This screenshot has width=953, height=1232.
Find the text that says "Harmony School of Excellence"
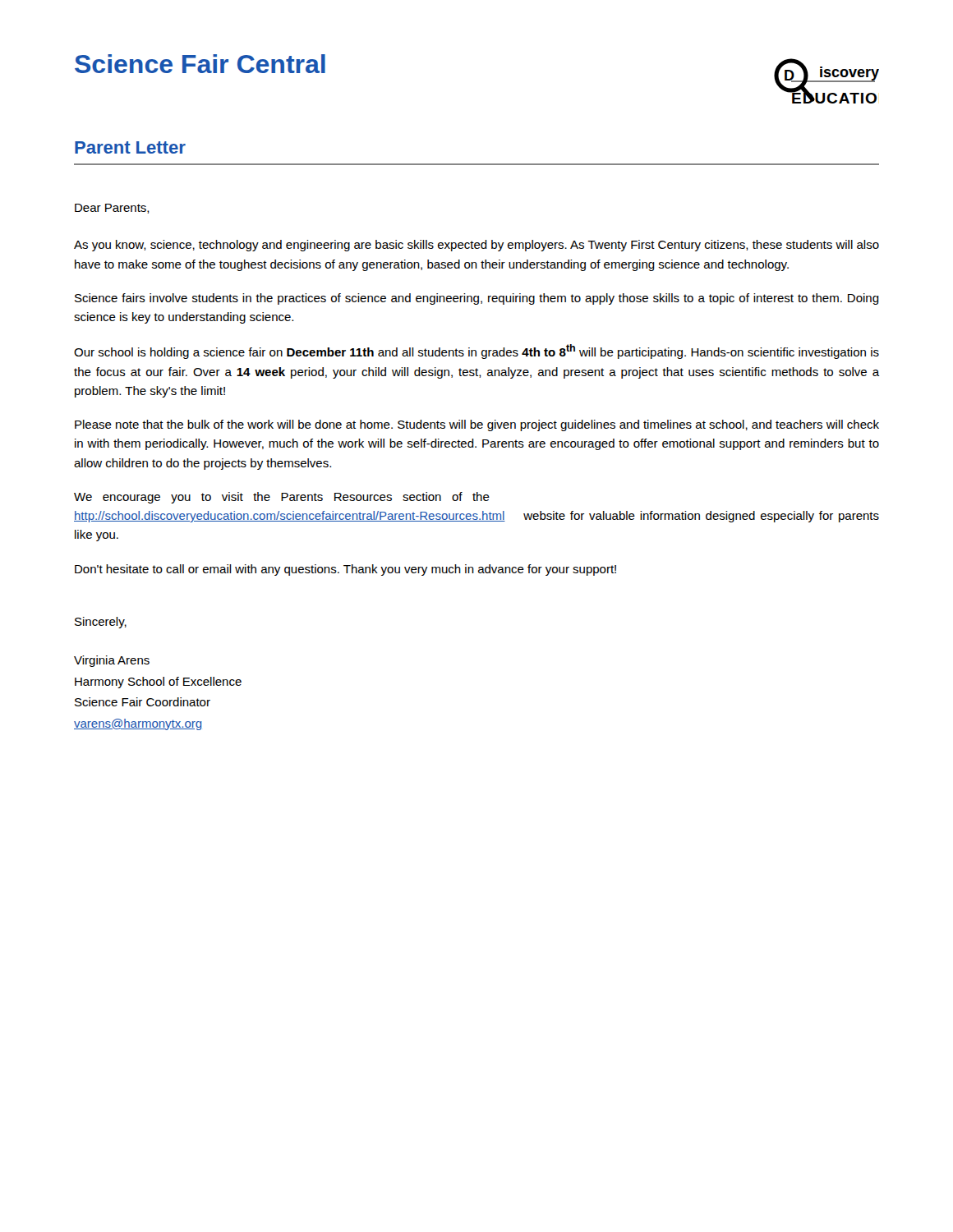158,681
